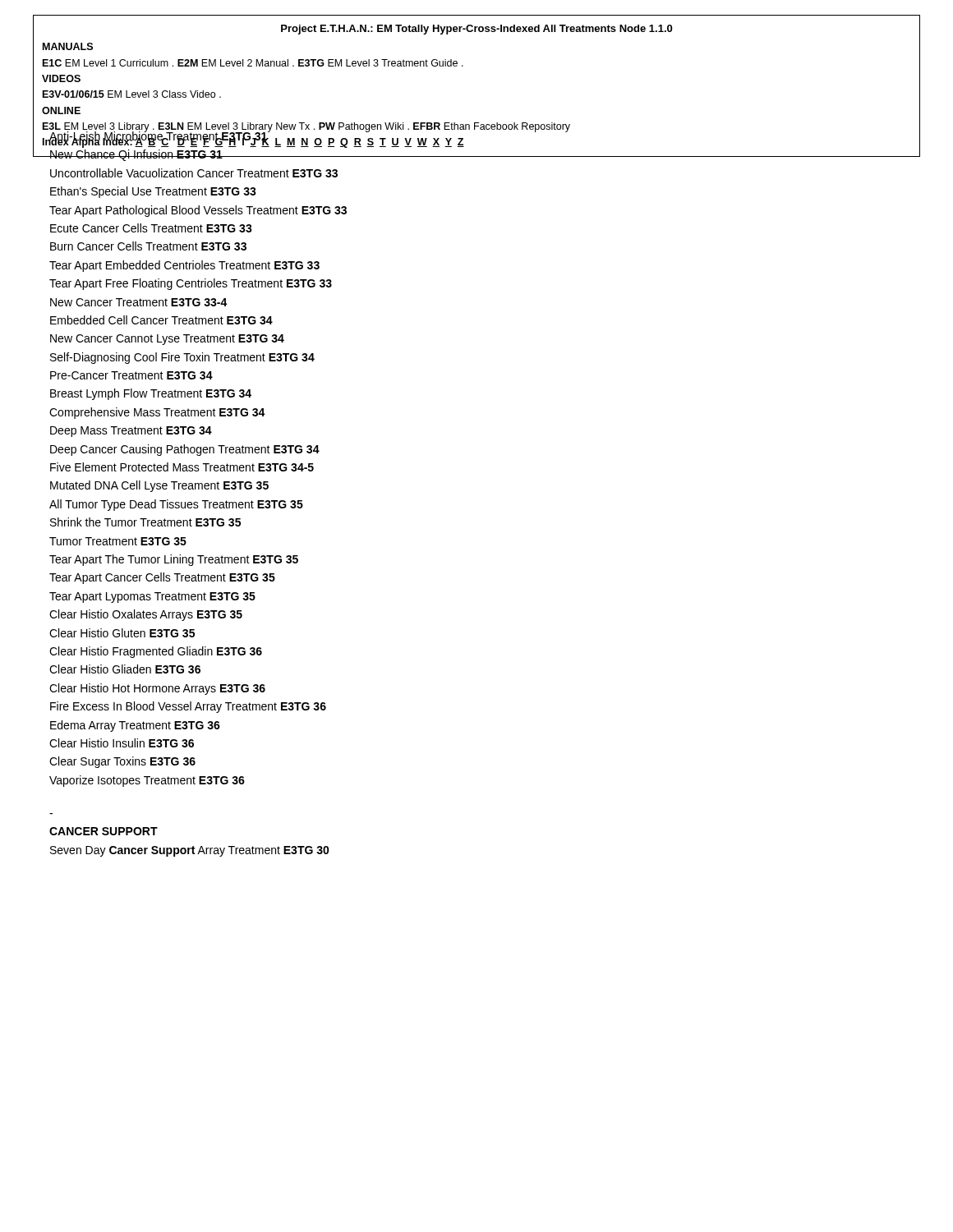Click on the text block starting "Pre-Cancer Treatment E3TG 34"

tap(131, 375)
